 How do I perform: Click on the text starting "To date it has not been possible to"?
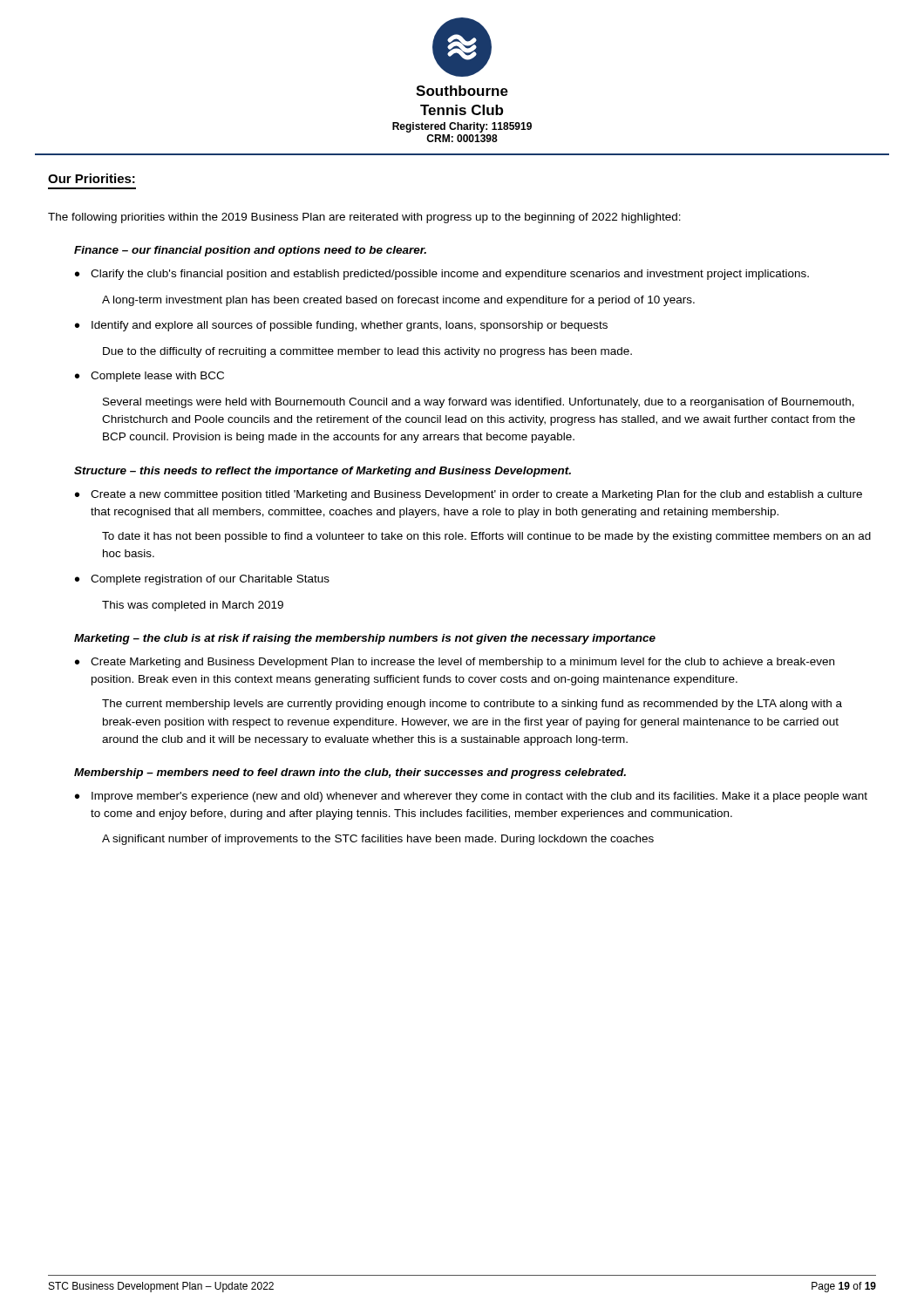[487, 545]
